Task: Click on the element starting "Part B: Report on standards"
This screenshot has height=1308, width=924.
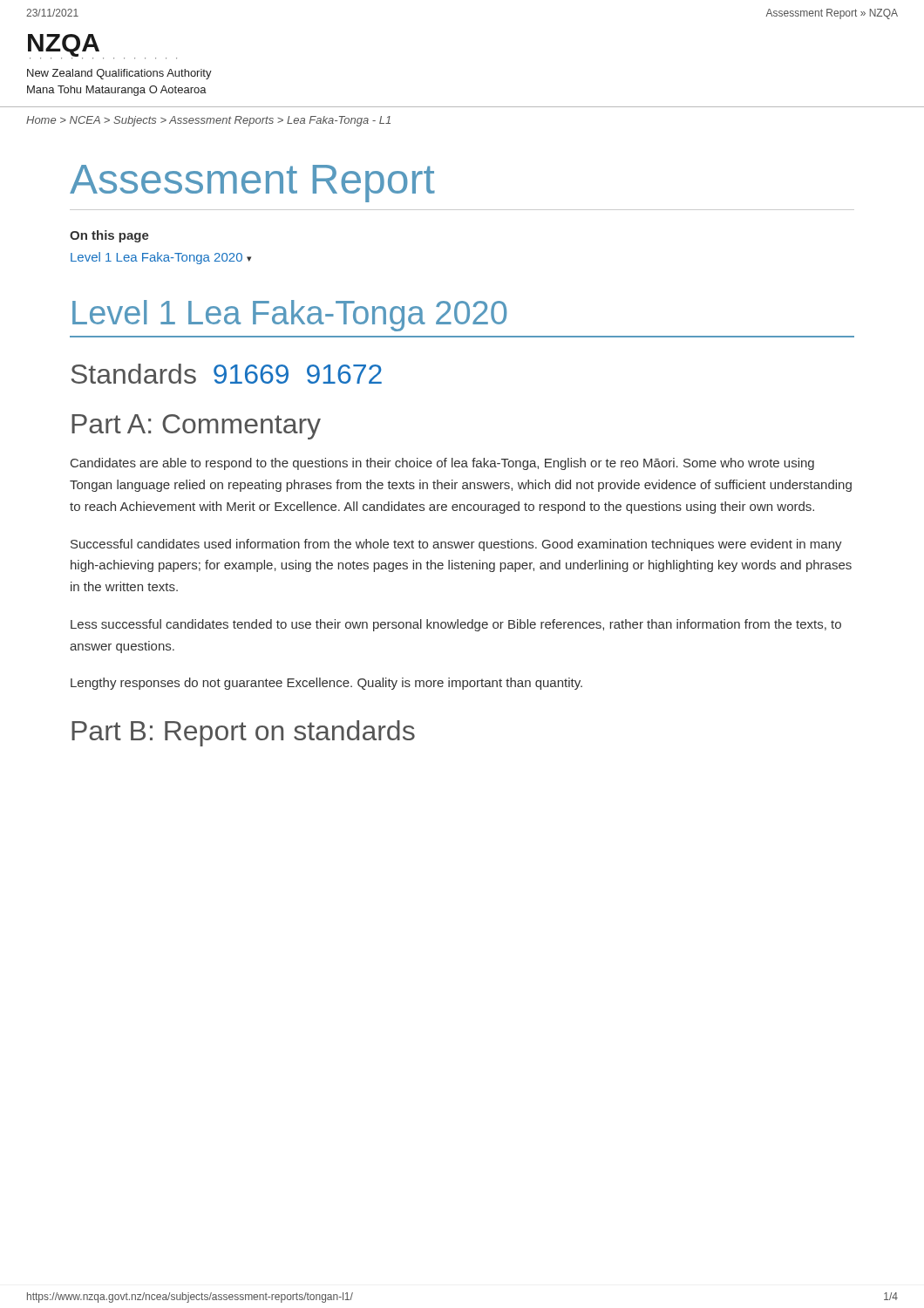Action: 243,731
